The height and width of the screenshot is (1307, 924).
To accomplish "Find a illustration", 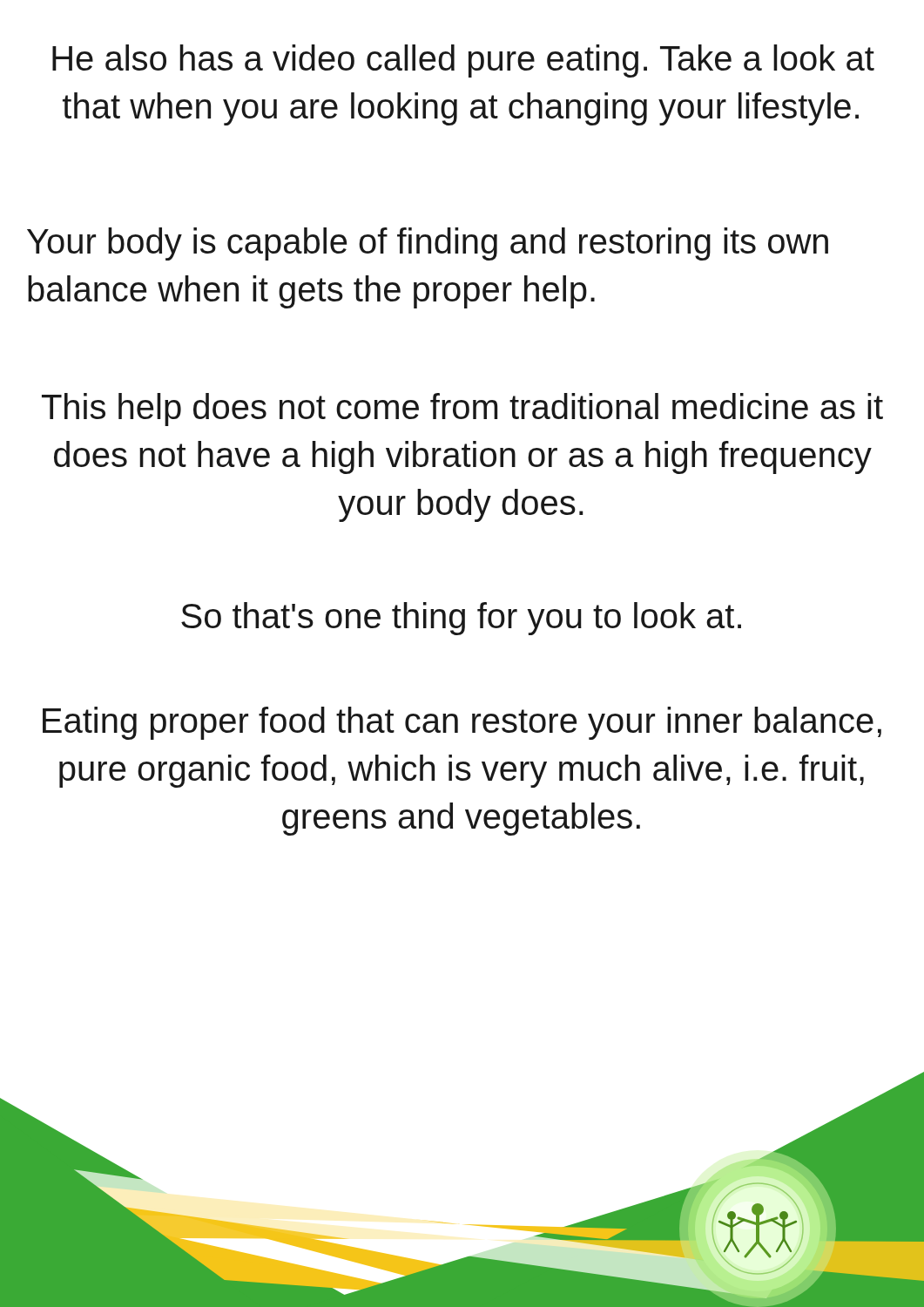I will pyautogui.click(x=462, y=1124).
